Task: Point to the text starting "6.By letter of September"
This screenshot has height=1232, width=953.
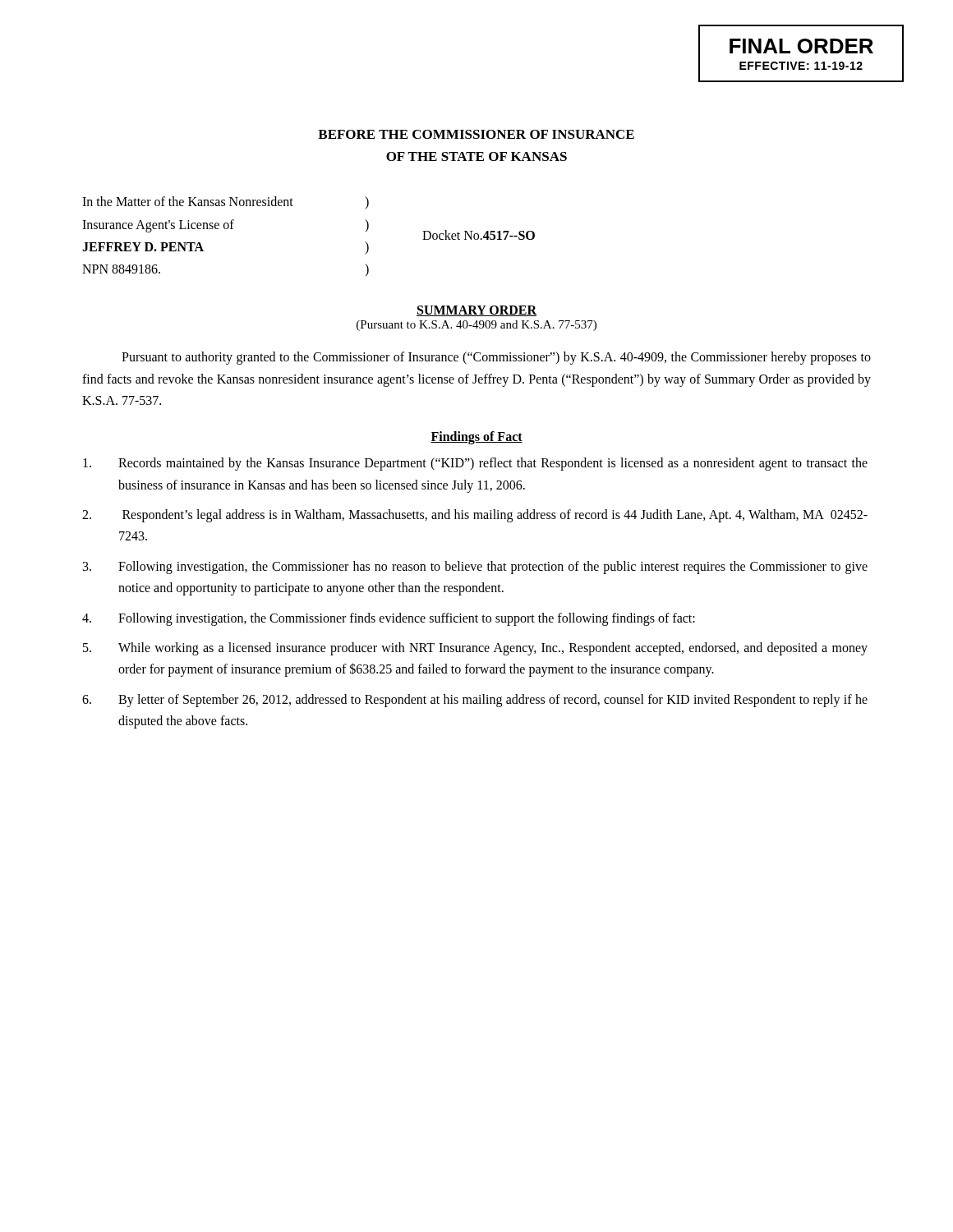Action: (x=475, y=711)
